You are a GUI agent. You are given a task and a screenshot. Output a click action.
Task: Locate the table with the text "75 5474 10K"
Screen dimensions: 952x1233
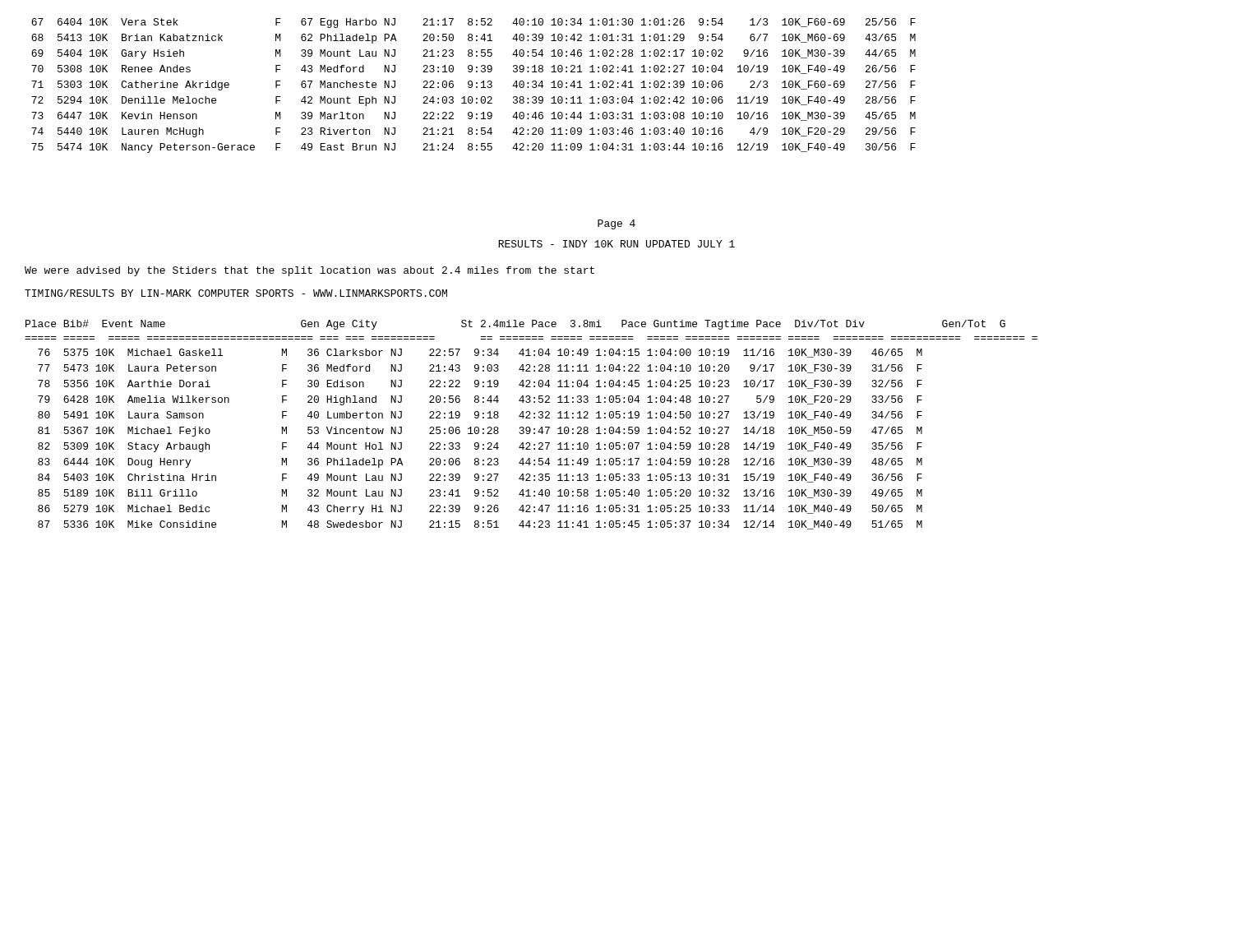pos(616,85)
